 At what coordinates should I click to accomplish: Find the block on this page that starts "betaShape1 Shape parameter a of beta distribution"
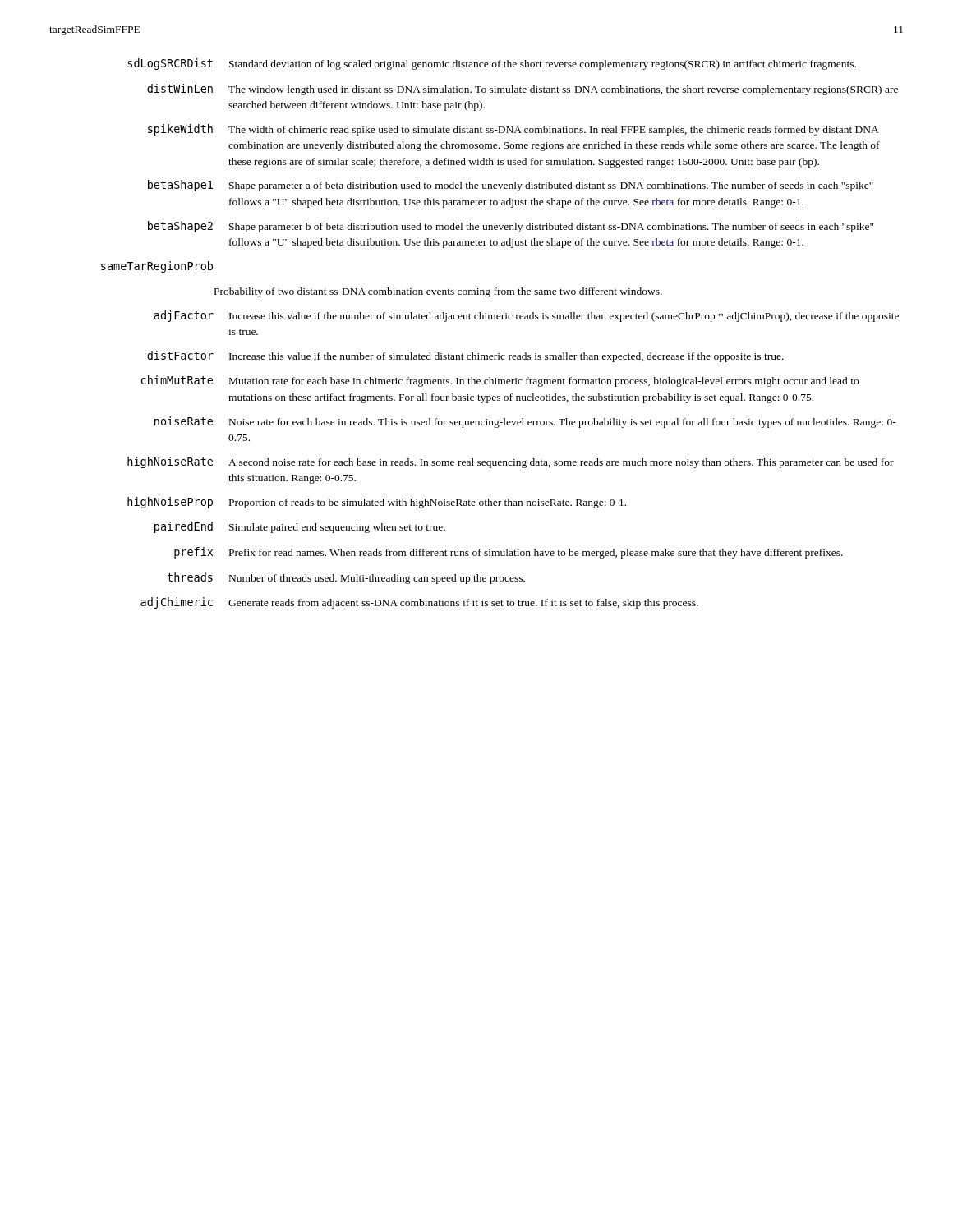[476, 194]
